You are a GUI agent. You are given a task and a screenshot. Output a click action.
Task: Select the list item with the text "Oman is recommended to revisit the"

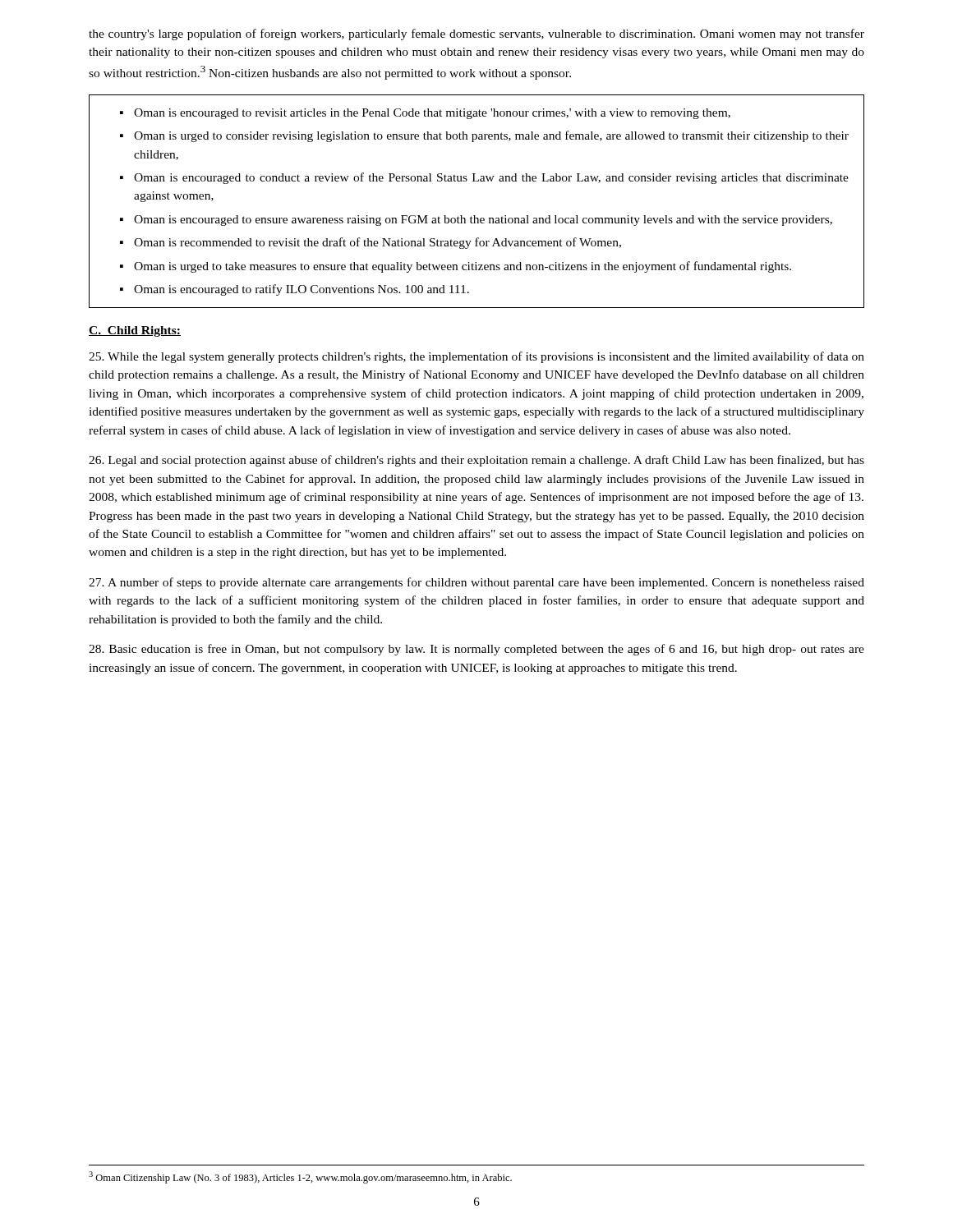click(x=378, y=242)
